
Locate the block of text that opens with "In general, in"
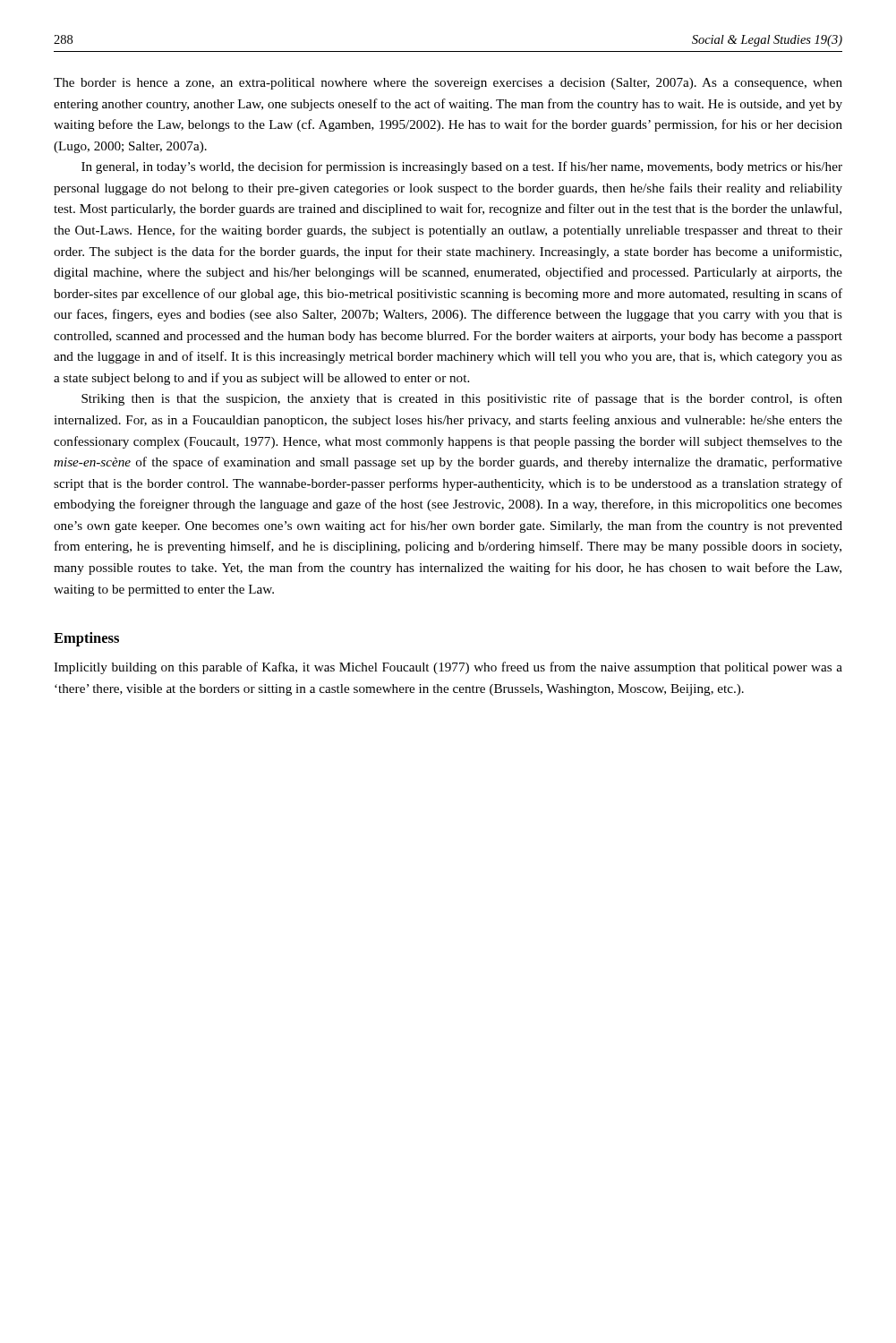pyautogui.click(x=448, y=272)
